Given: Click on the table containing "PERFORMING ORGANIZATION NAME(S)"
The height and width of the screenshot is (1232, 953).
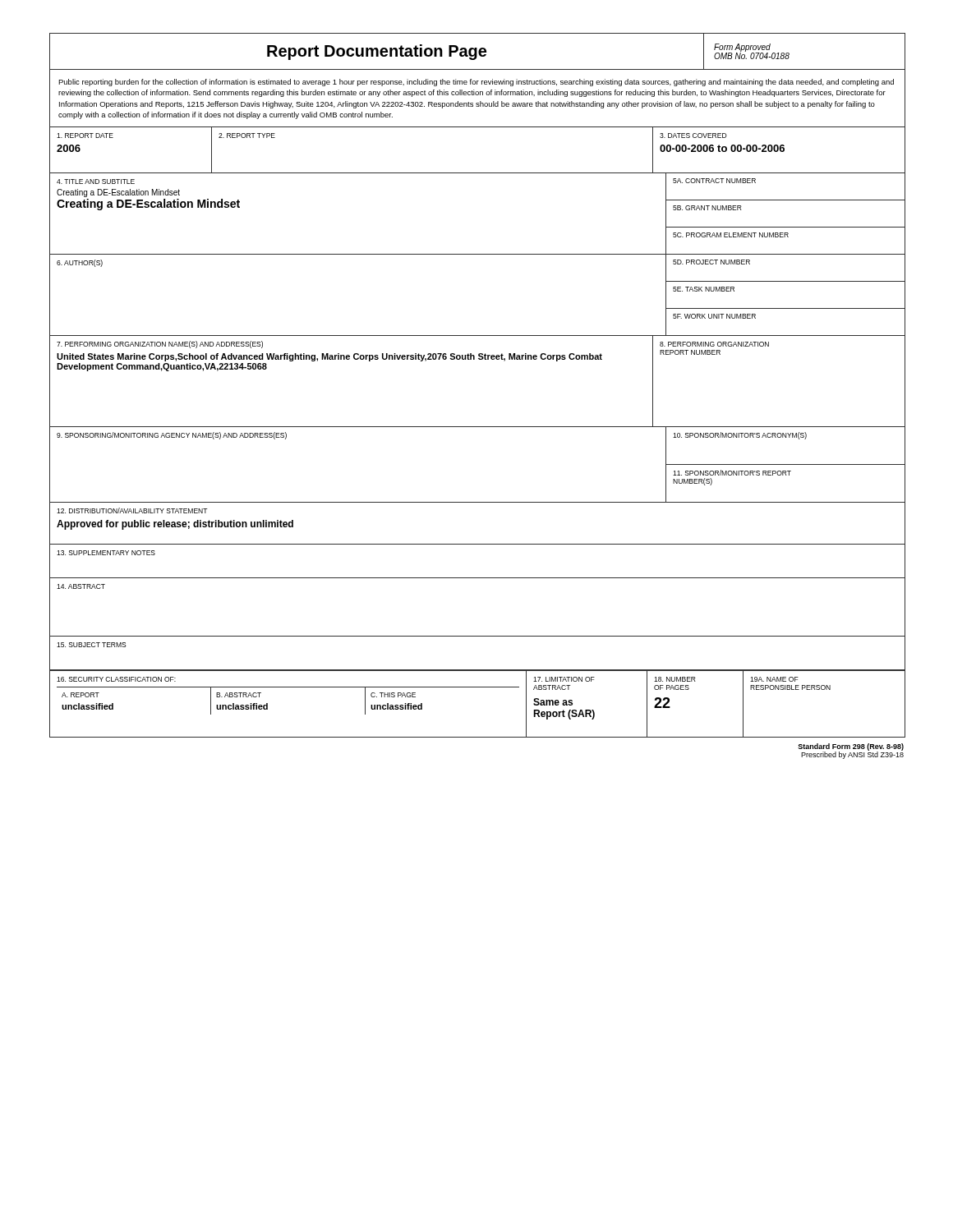Looking at the screenshot, I should pyautogui.click(x=477, y=382).
